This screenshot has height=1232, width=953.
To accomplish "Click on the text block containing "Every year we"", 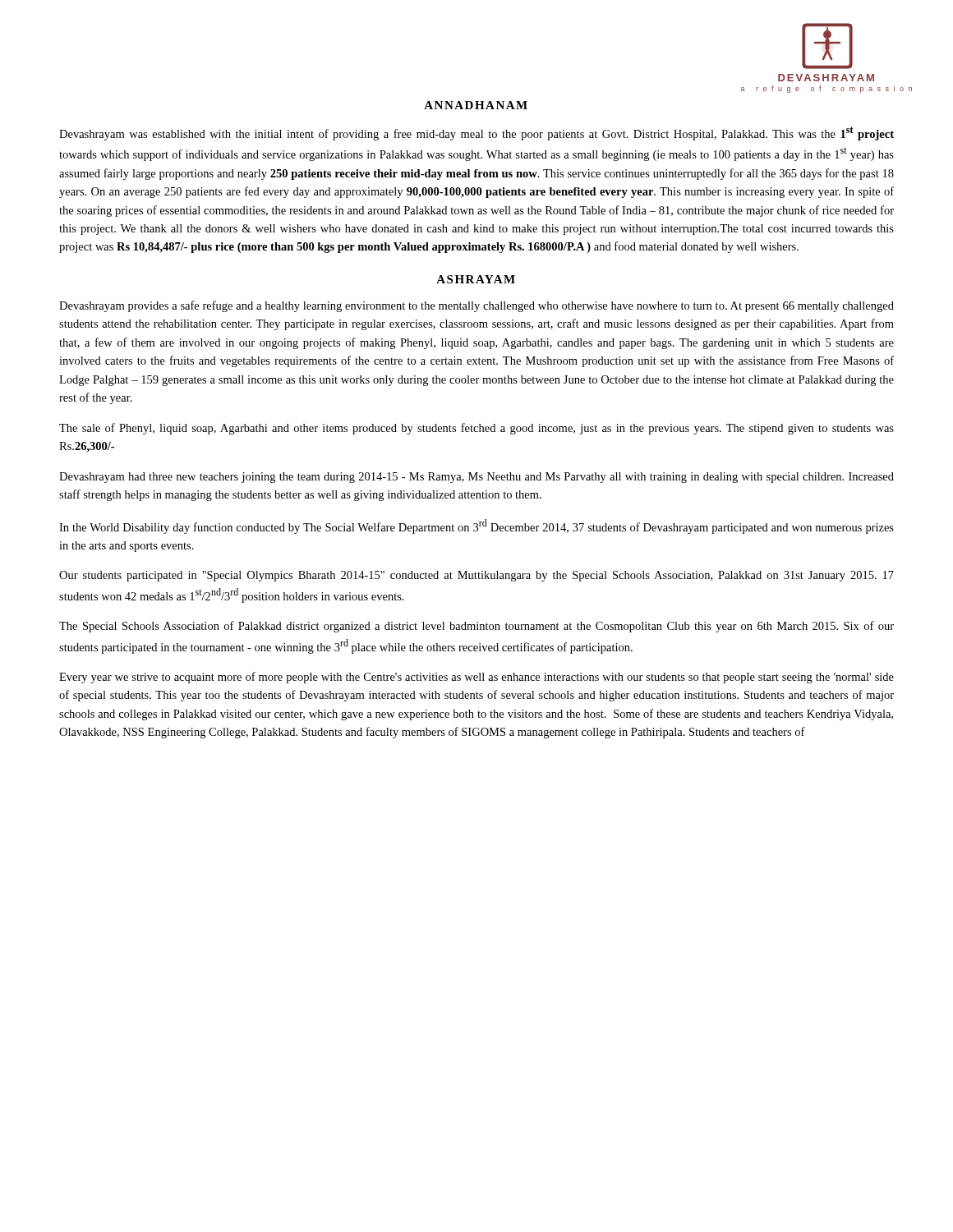I will tap(476, 704).
